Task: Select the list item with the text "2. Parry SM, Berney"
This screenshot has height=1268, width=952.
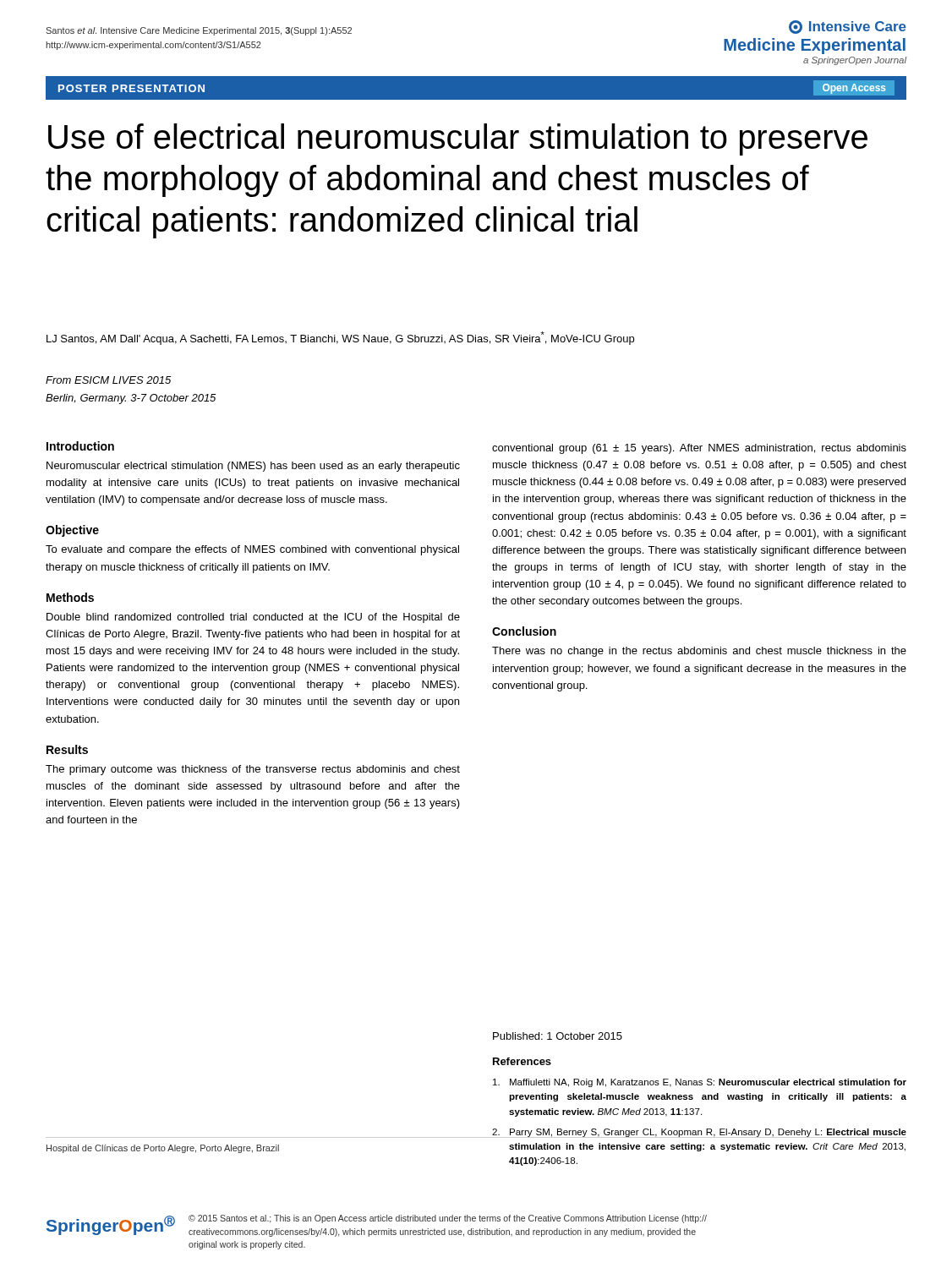Action: [x=699, y=1147]
